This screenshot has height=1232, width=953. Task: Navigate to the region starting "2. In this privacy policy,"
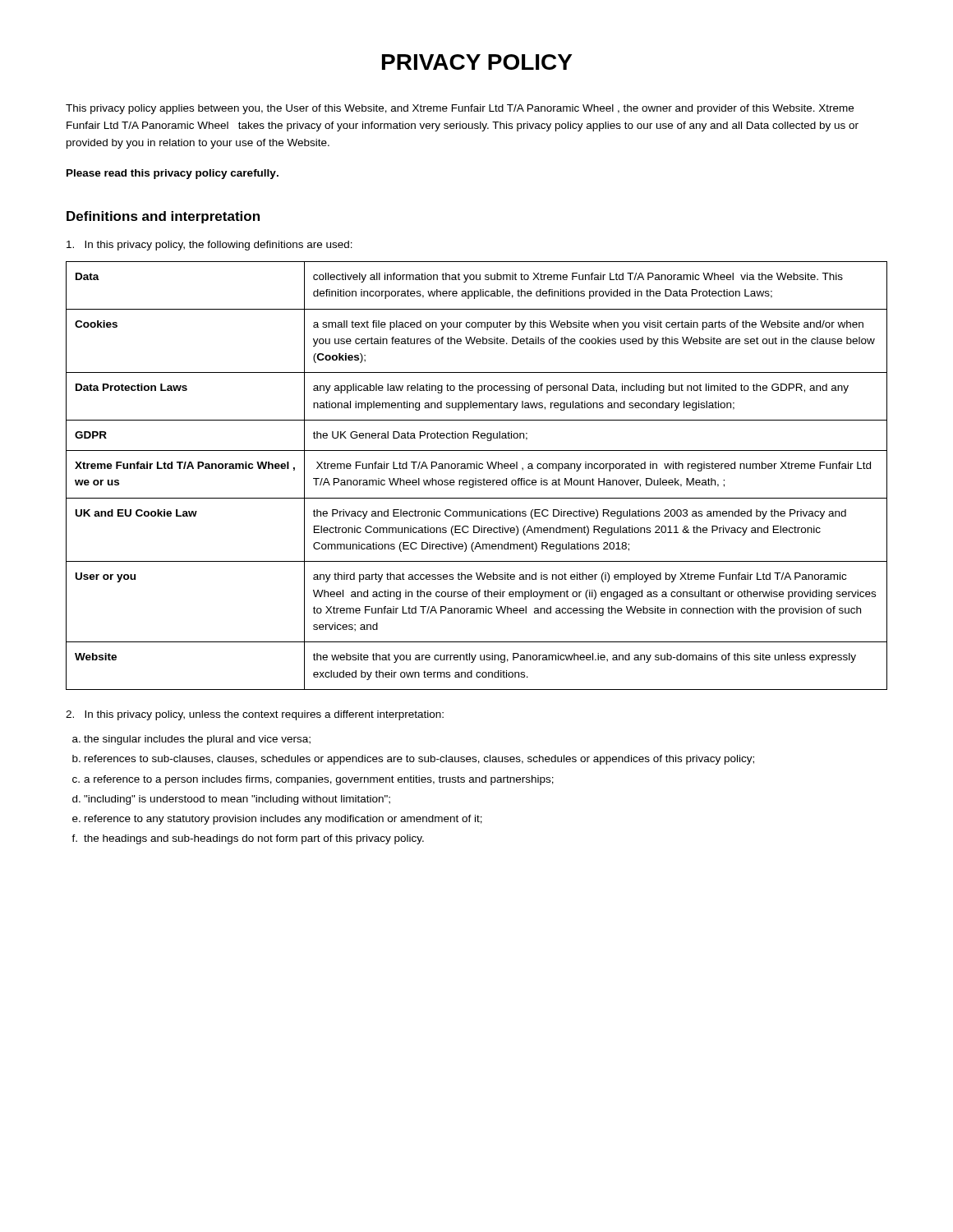[255, 714]
